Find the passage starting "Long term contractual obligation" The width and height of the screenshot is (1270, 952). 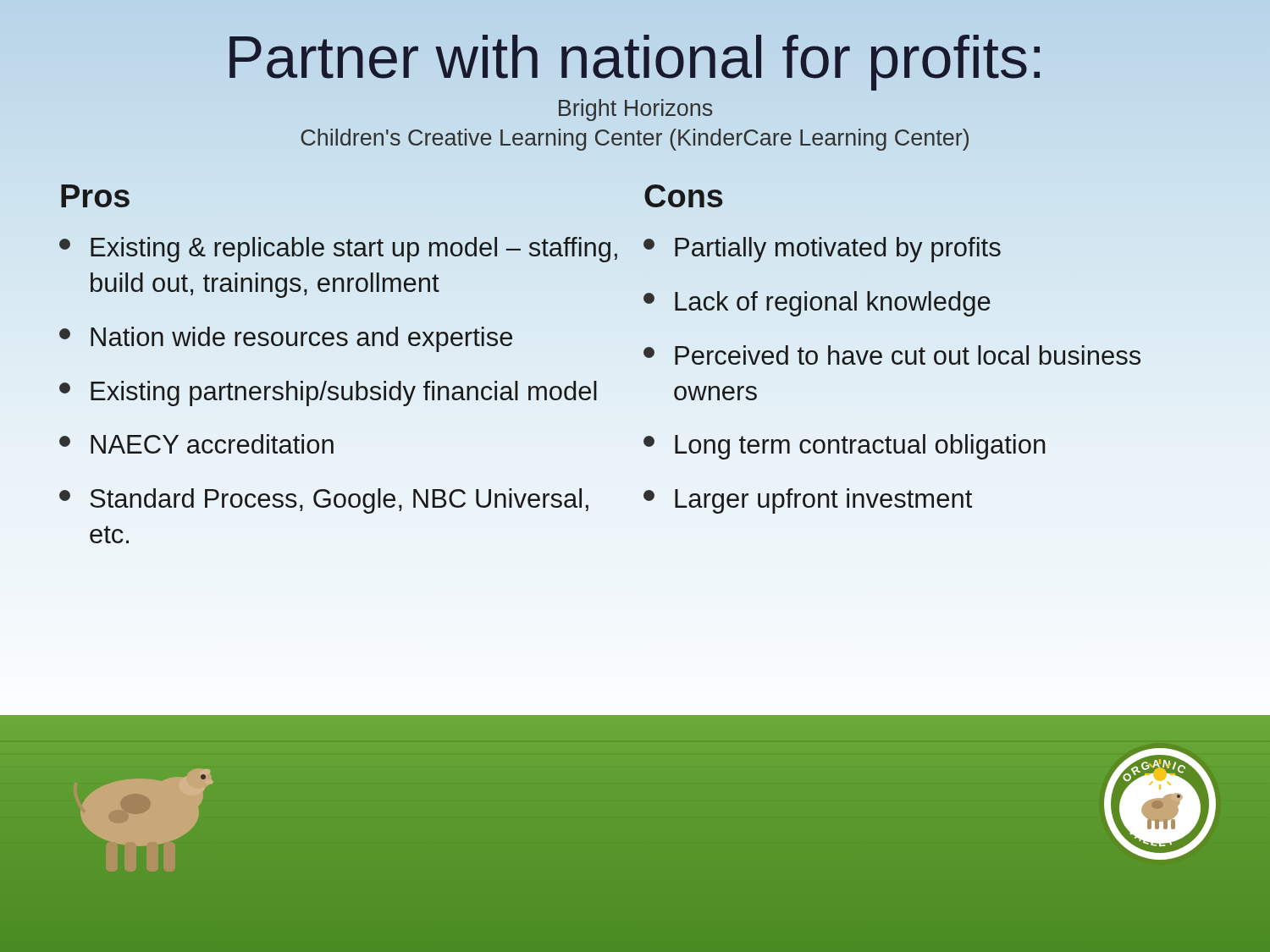845,445
